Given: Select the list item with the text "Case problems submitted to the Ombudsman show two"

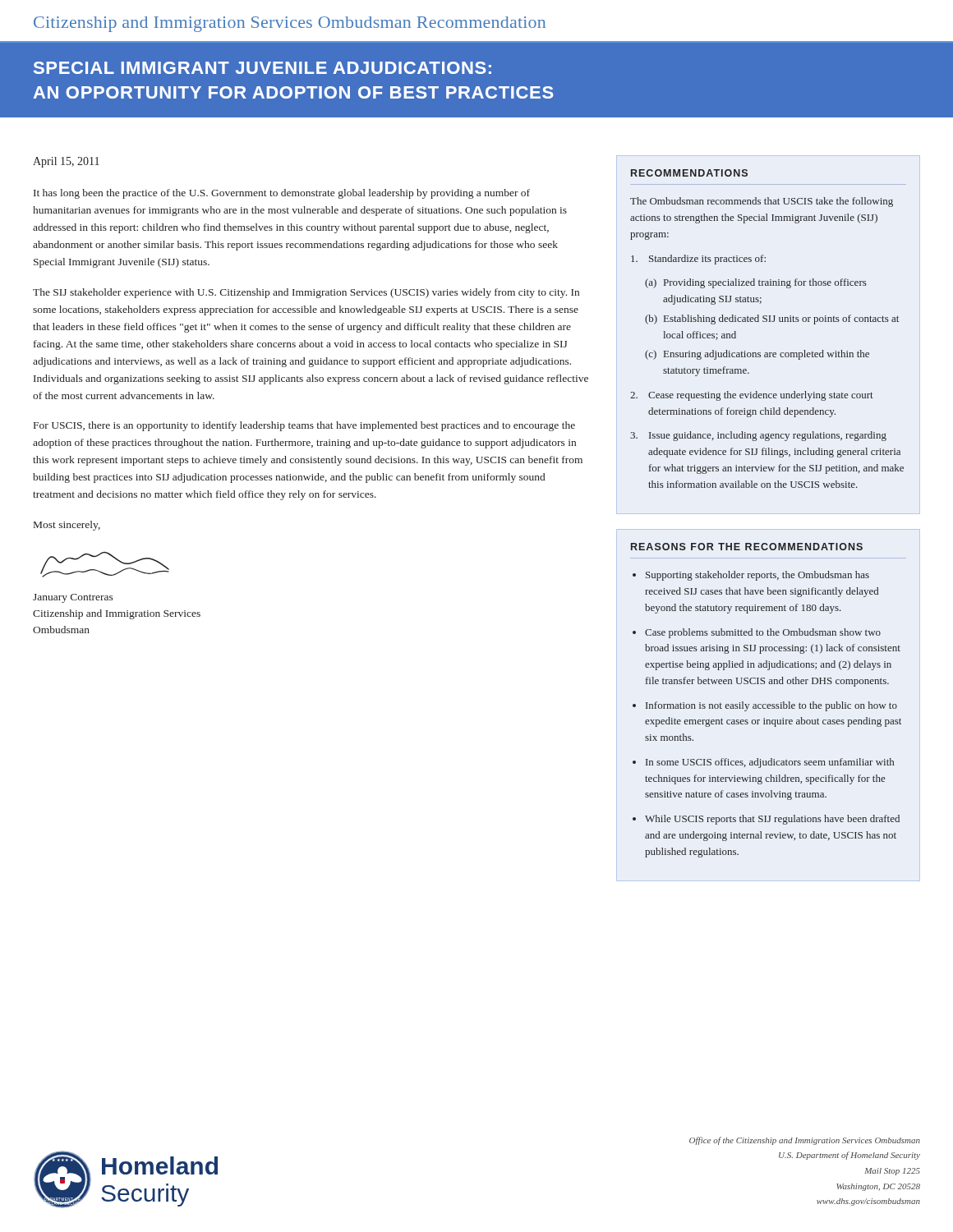Looking at the screenshot, I should coord(773,656).
